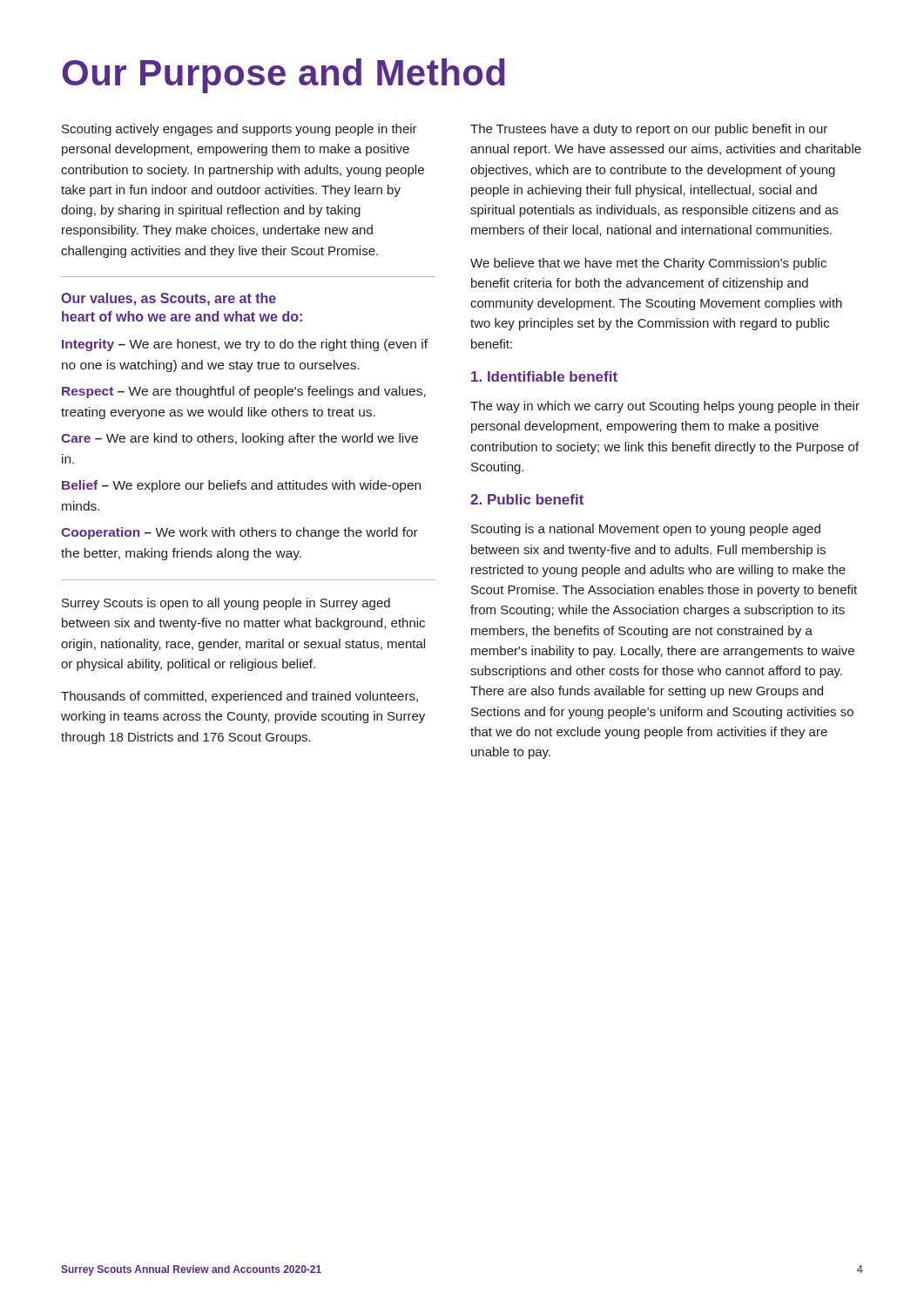Select the list item containing "Care – We are"
Viewport: 924px width, 1307px height.
tap(248, 449)
